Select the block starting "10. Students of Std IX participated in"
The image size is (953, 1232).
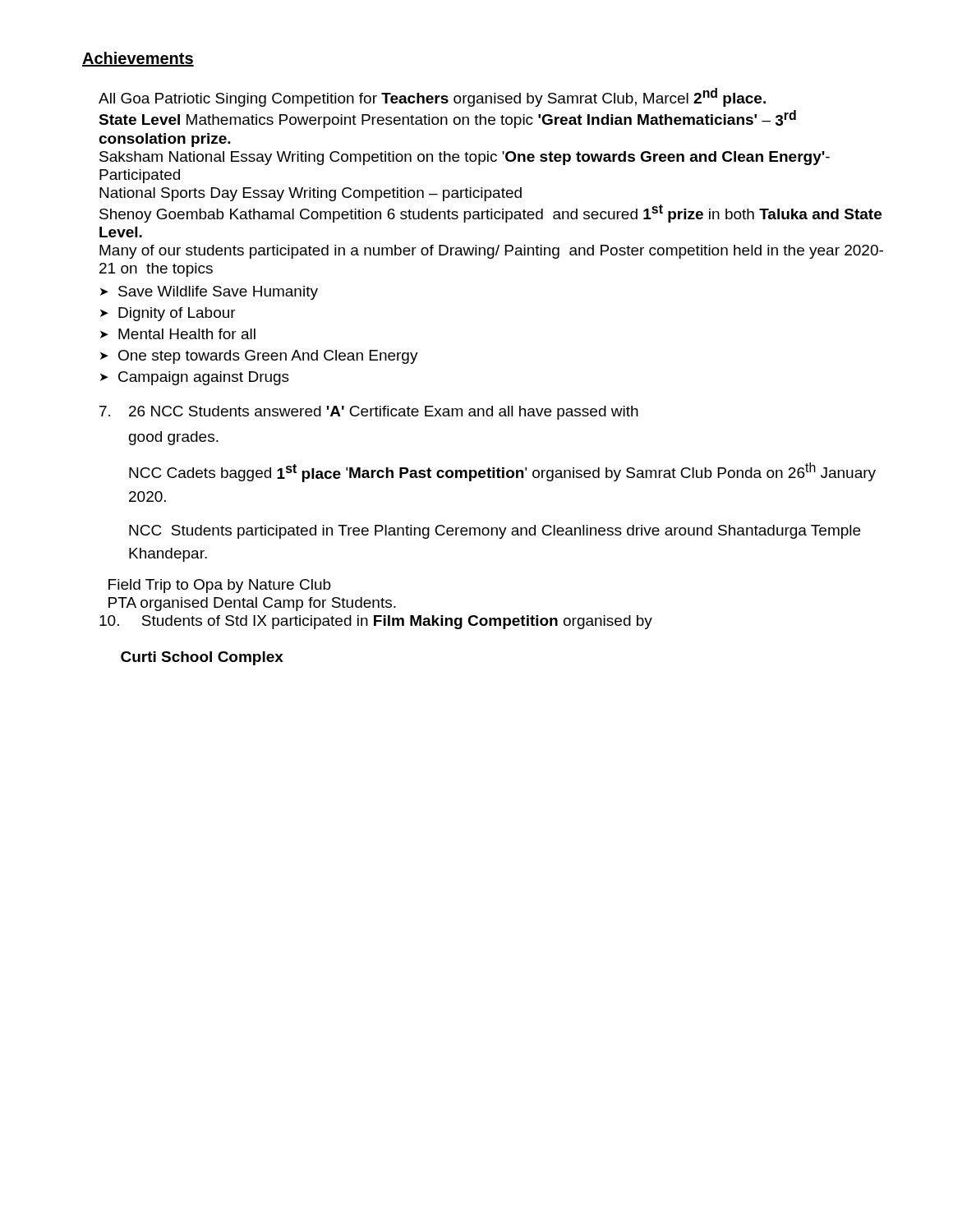(x=376, y=622)
